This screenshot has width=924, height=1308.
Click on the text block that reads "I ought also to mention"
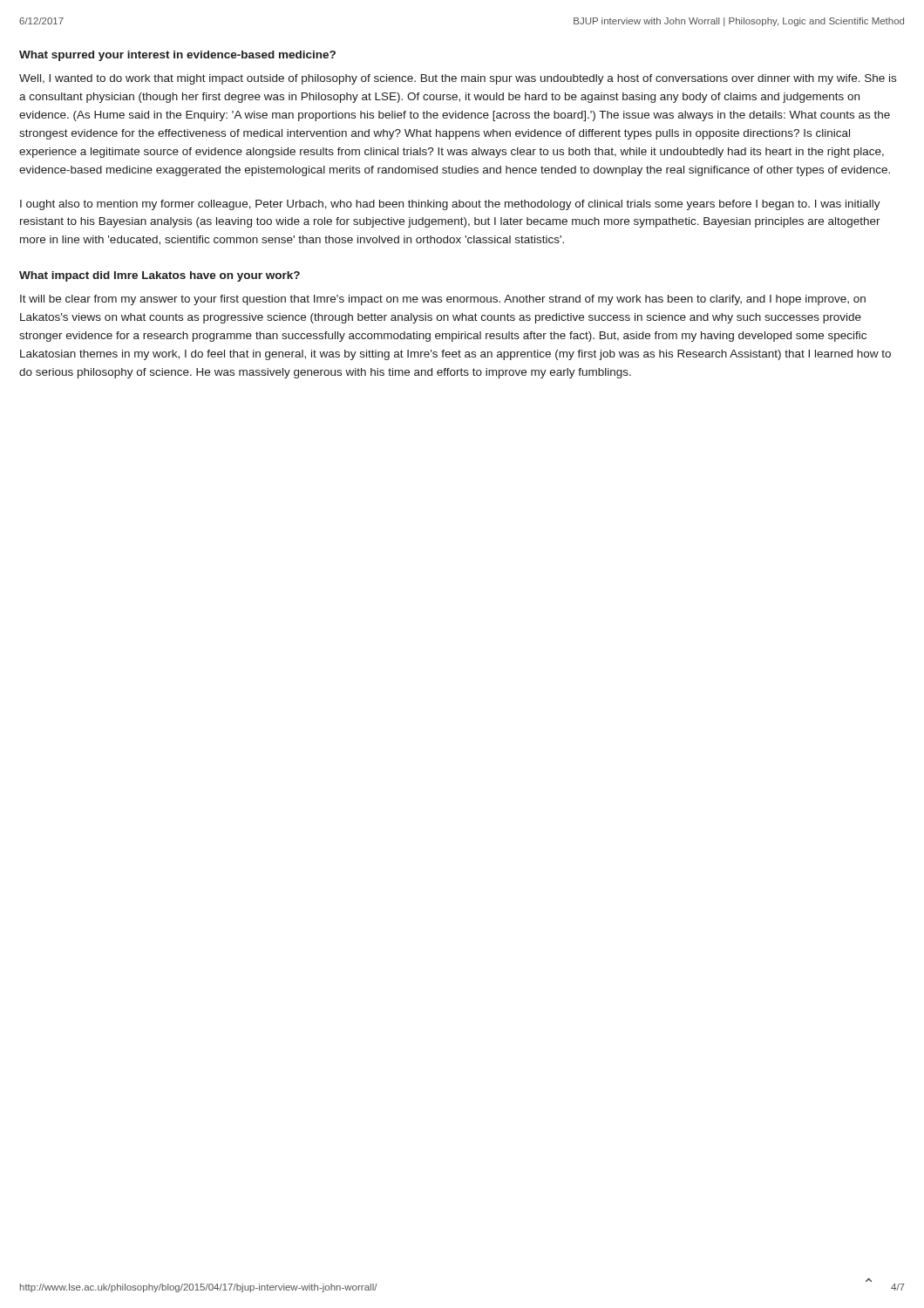[x=450, y=221]
